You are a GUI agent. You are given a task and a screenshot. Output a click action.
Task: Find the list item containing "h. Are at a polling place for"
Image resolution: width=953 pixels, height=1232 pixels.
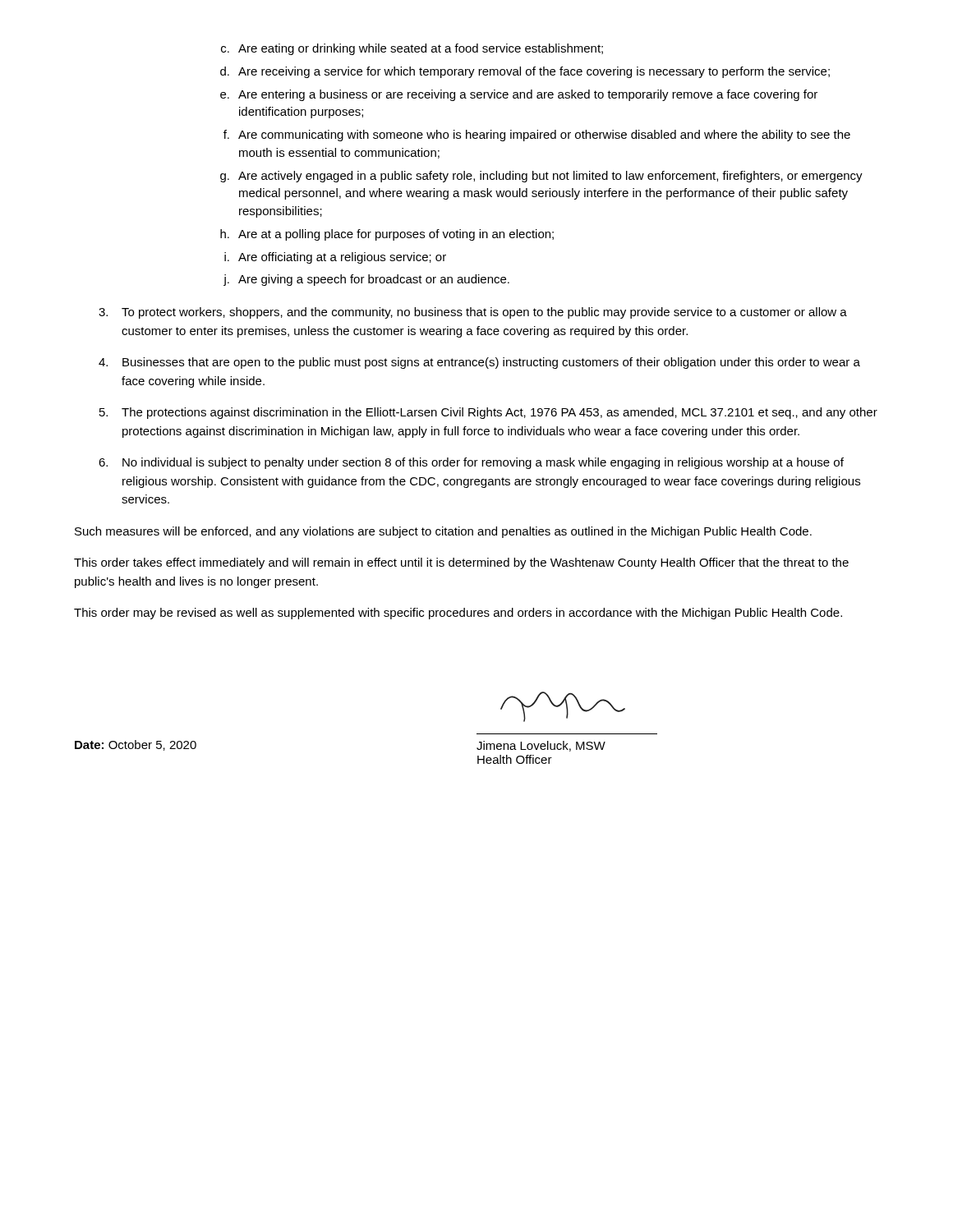[x=542, y=234]
